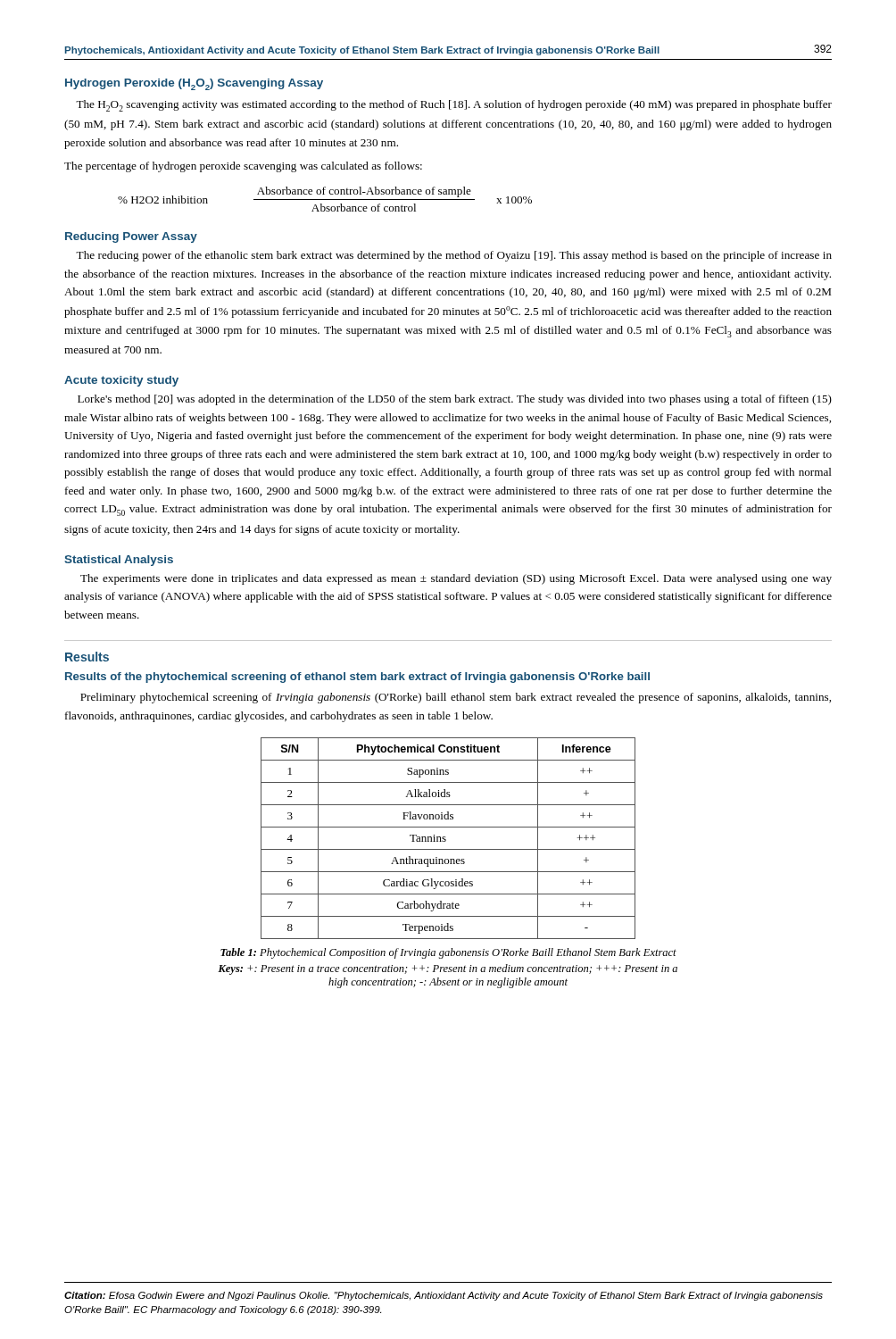Select the table that reads "Phytochemical Constituent"
This screenshot has height=1339, width=896.
[x=448, y=838]
